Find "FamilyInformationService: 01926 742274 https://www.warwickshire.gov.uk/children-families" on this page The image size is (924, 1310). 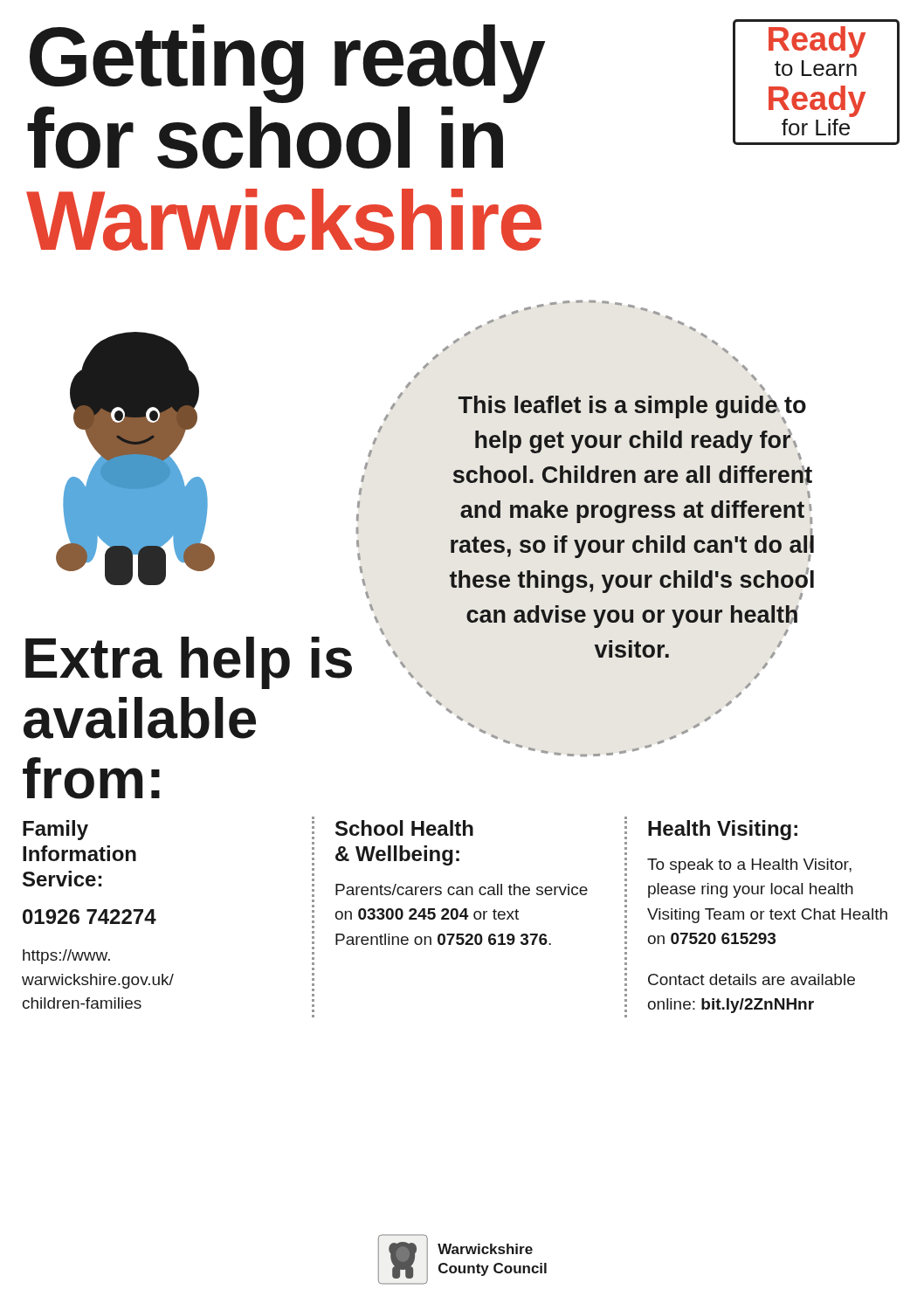point(149,916)
